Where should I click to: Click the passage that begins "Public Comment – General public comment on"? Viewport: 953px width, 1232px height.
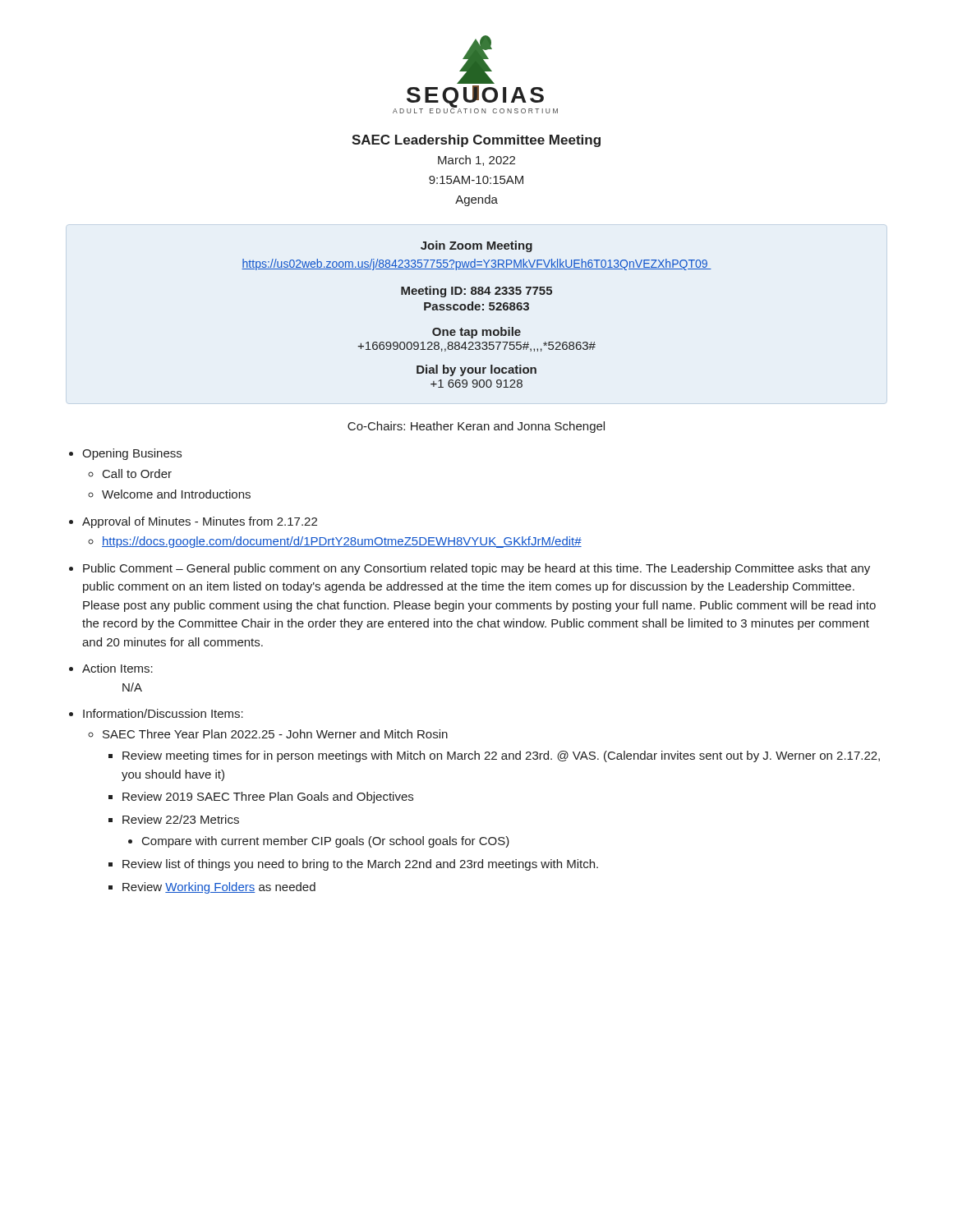(479, 604)
